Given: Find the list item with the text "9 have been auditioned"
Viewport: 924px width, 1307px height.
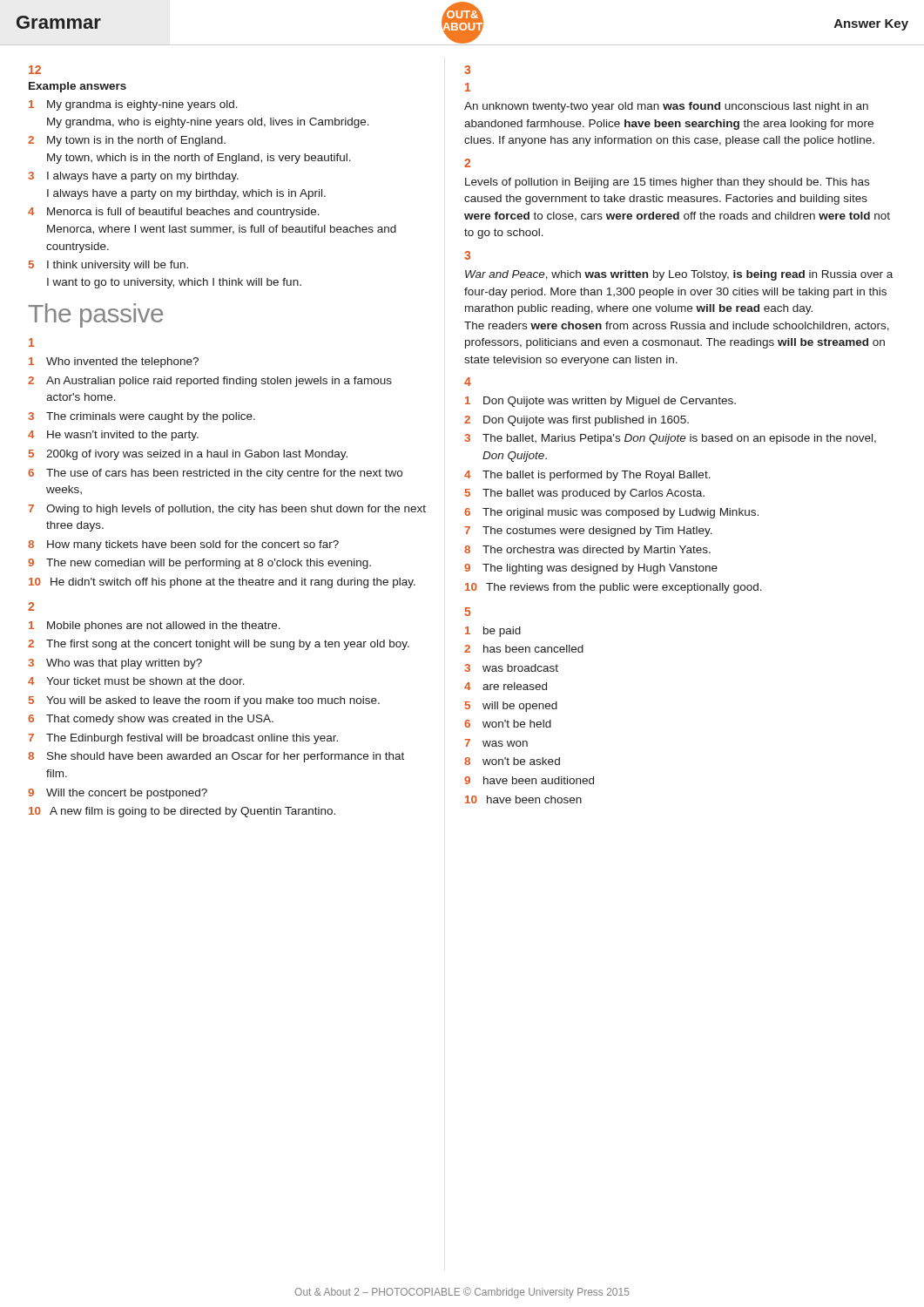Looking at the screenshot, I should tap(530, 781).
